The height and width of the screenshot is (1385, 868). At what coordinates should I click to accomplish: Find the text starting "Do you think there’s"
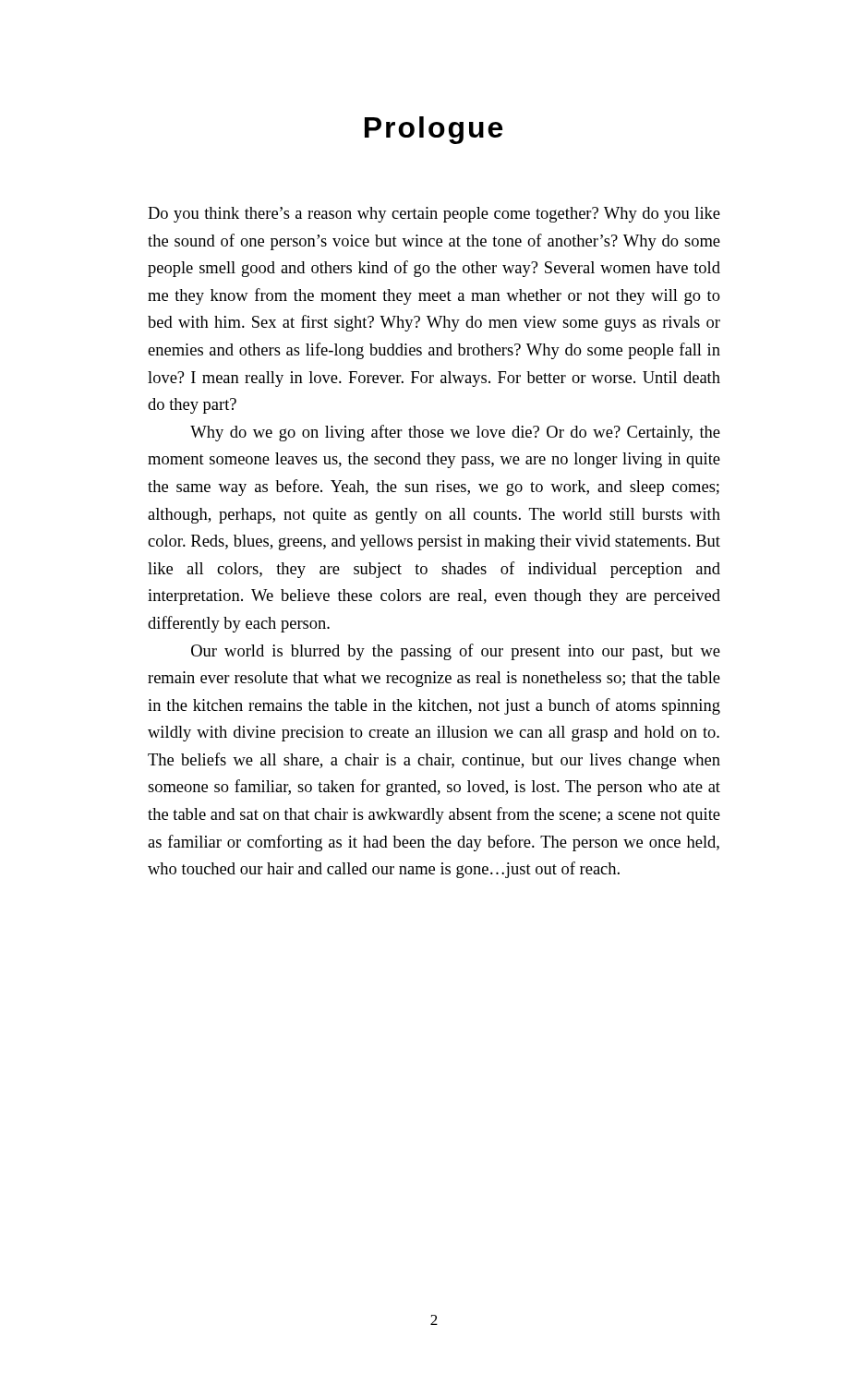point(434,310)
